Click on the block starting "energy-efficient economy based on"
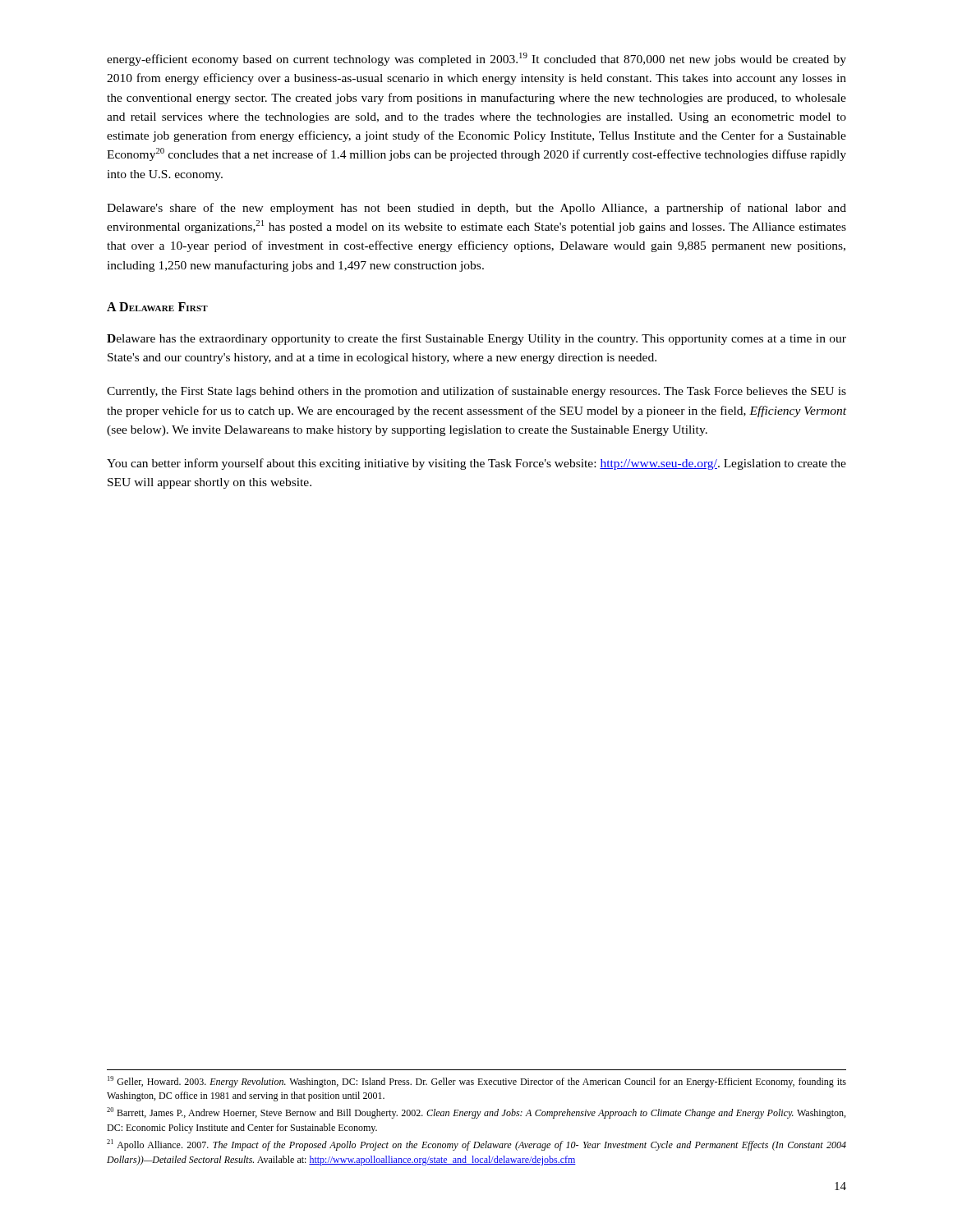Screen dimensions: 1232x953 [476, 115]
